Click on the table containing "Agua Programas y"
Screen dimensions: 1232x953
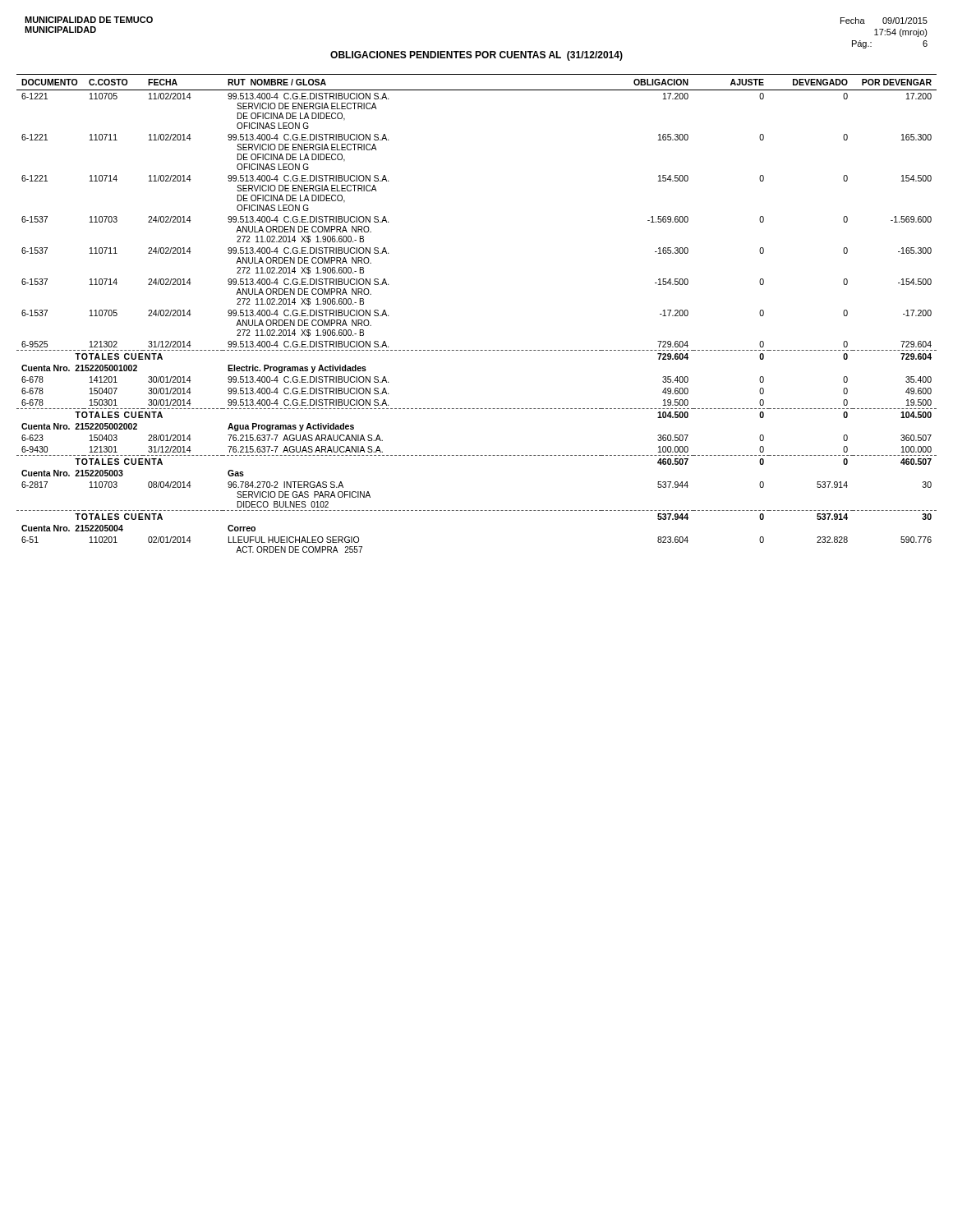pyautogui.click(x=476, y=315)
